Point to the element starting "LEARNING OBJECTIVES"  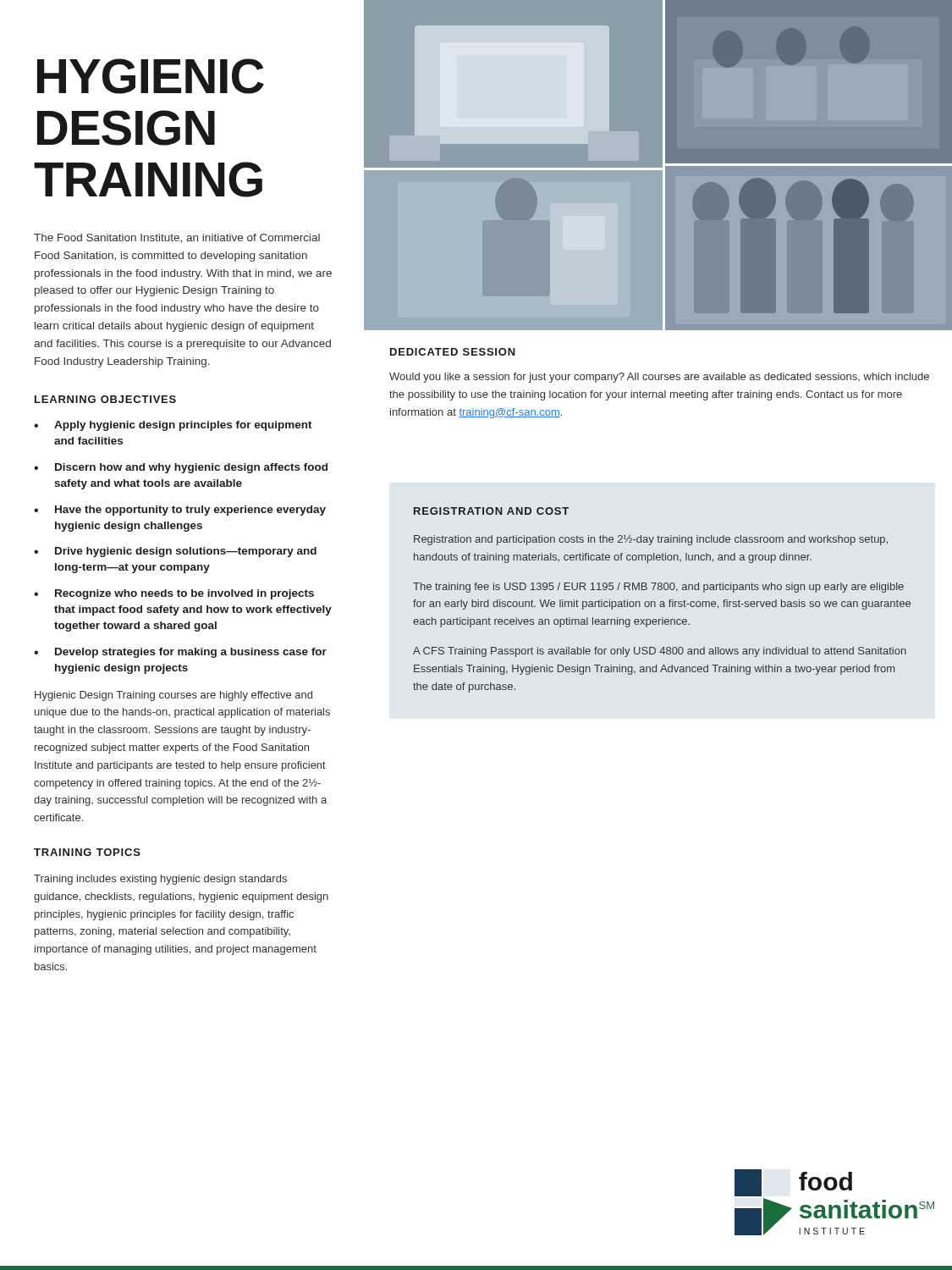click(105, 399)
